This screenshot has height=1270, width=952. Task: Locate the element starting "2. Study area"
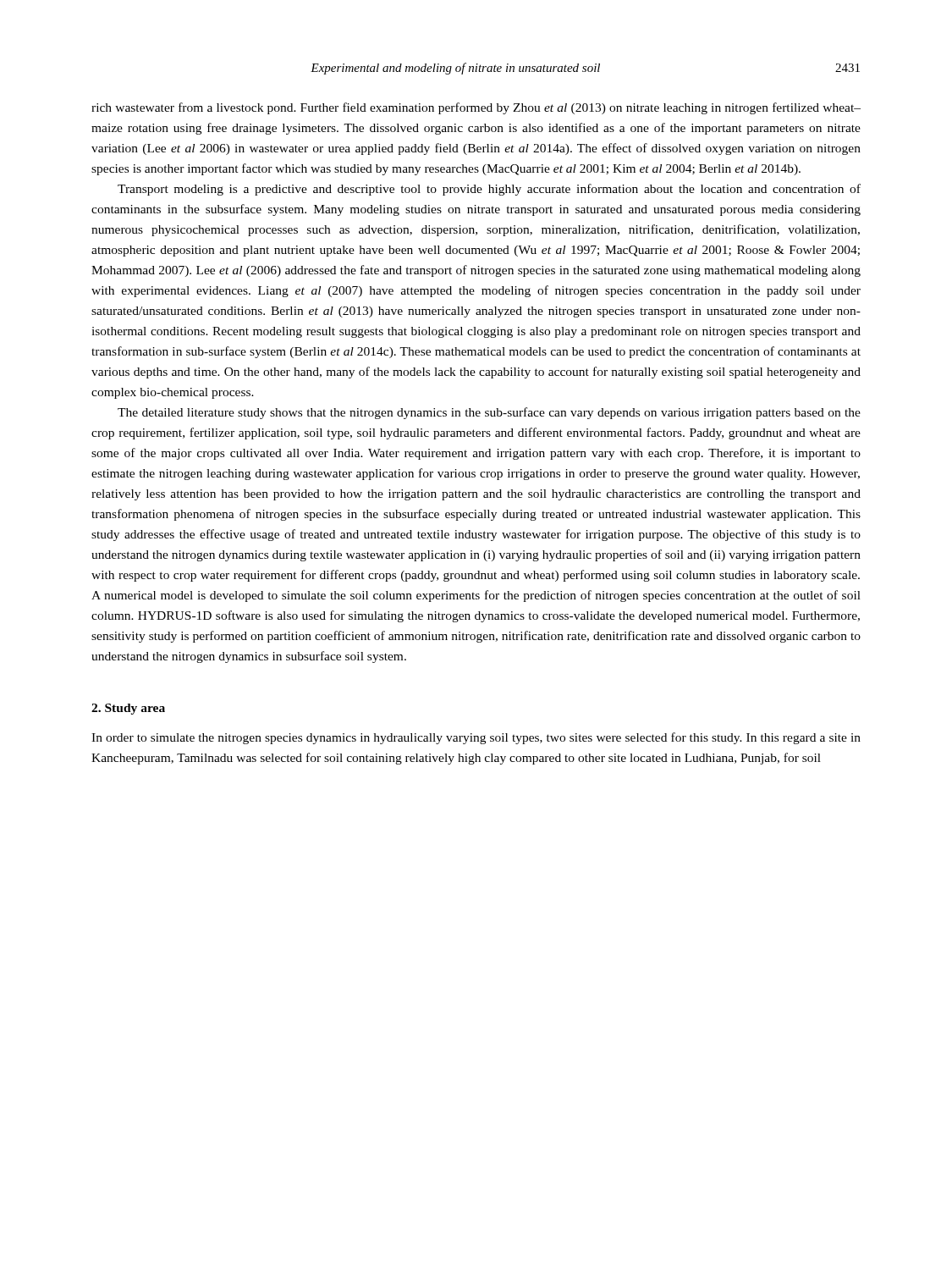click(128, 708)
